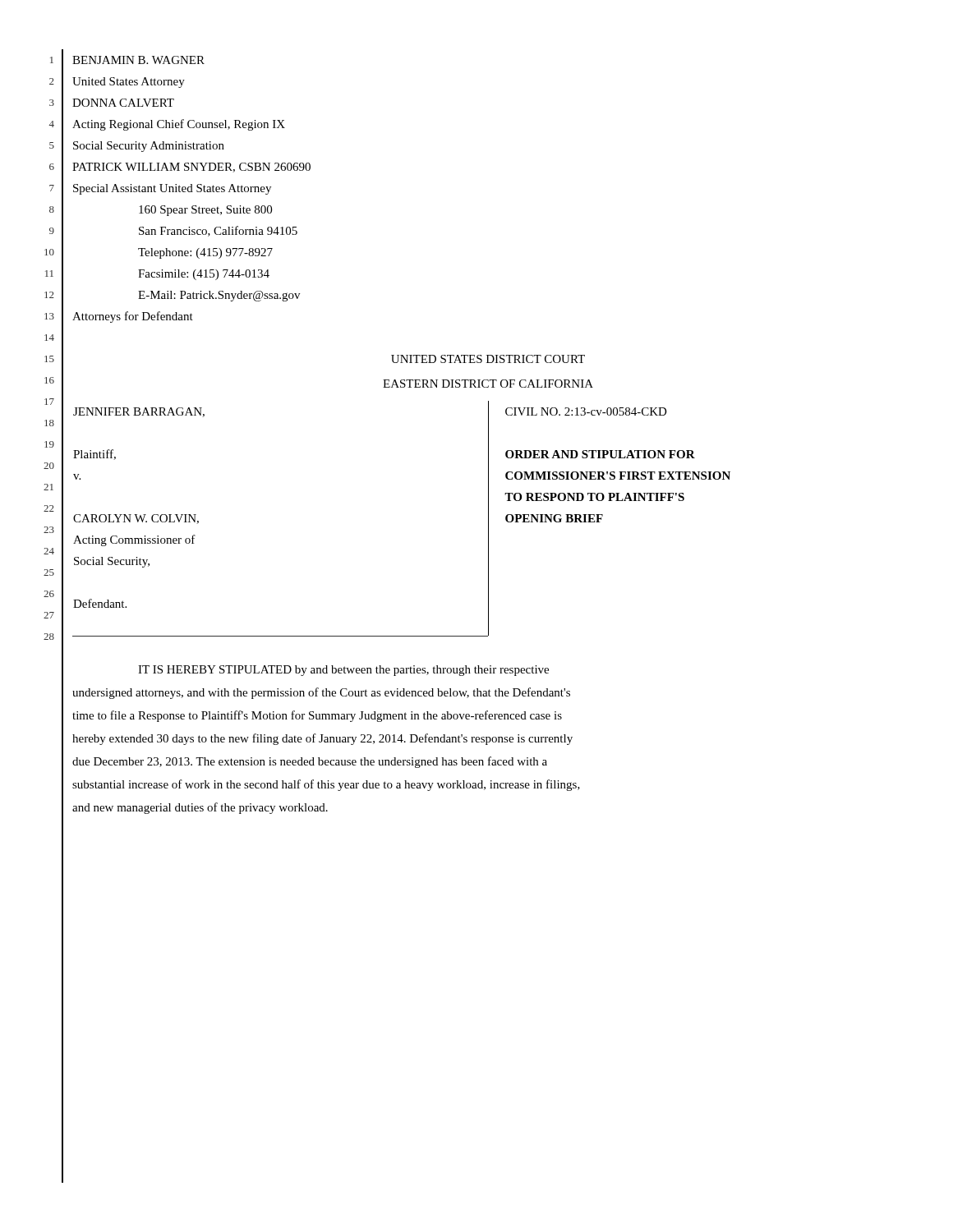This screenshot has height=1232, width=953.
Task: Point to the element starting "IT IS HEREBY STIPULATED by and"
Action: [488, 738]
